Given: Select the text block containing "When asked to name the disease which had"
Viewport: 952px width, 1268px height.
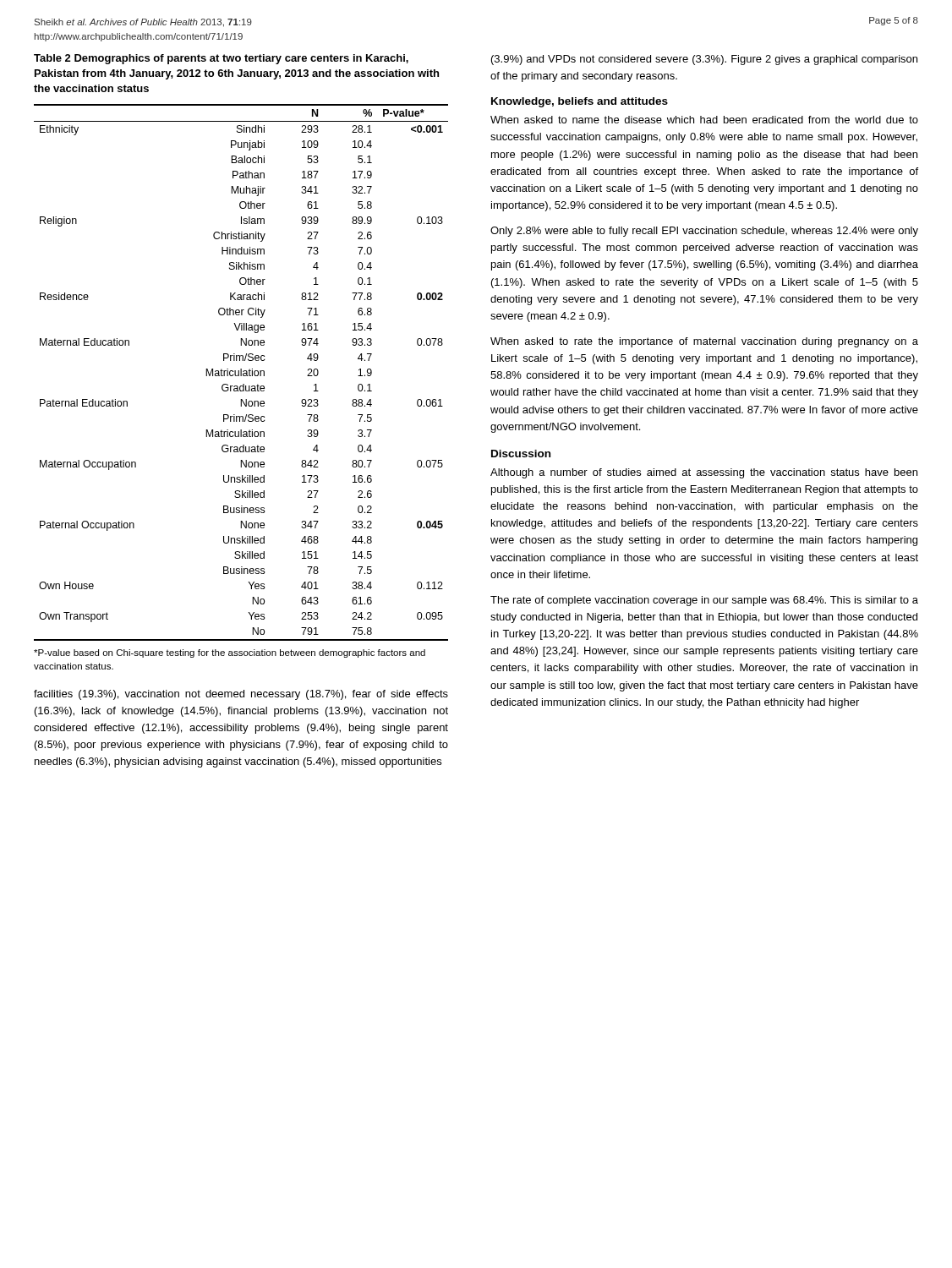Looking at the screenshot, I should (x=704, y=162).
